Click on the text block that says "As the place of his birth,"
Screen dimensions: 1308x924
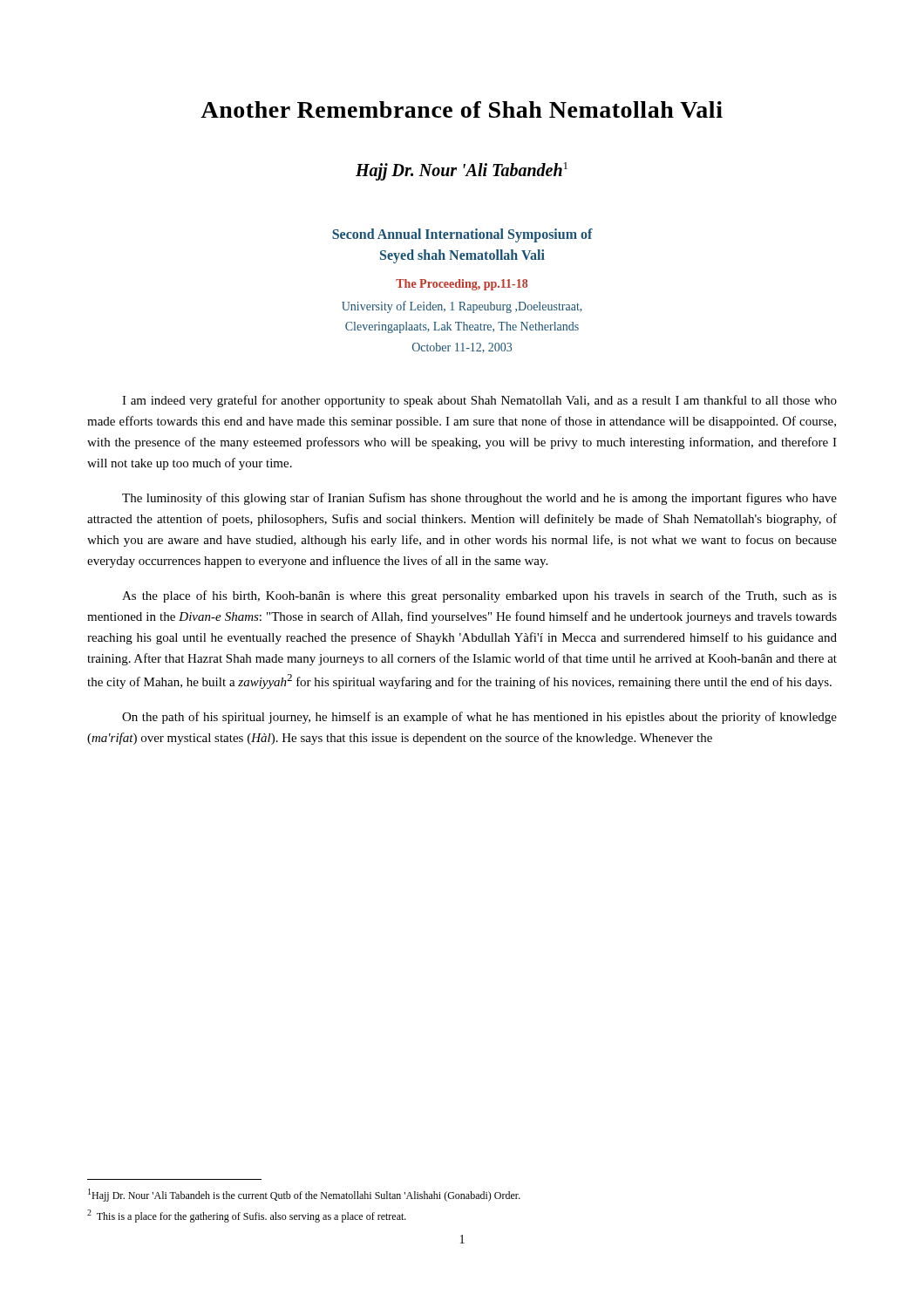click(x=462, y=639)
